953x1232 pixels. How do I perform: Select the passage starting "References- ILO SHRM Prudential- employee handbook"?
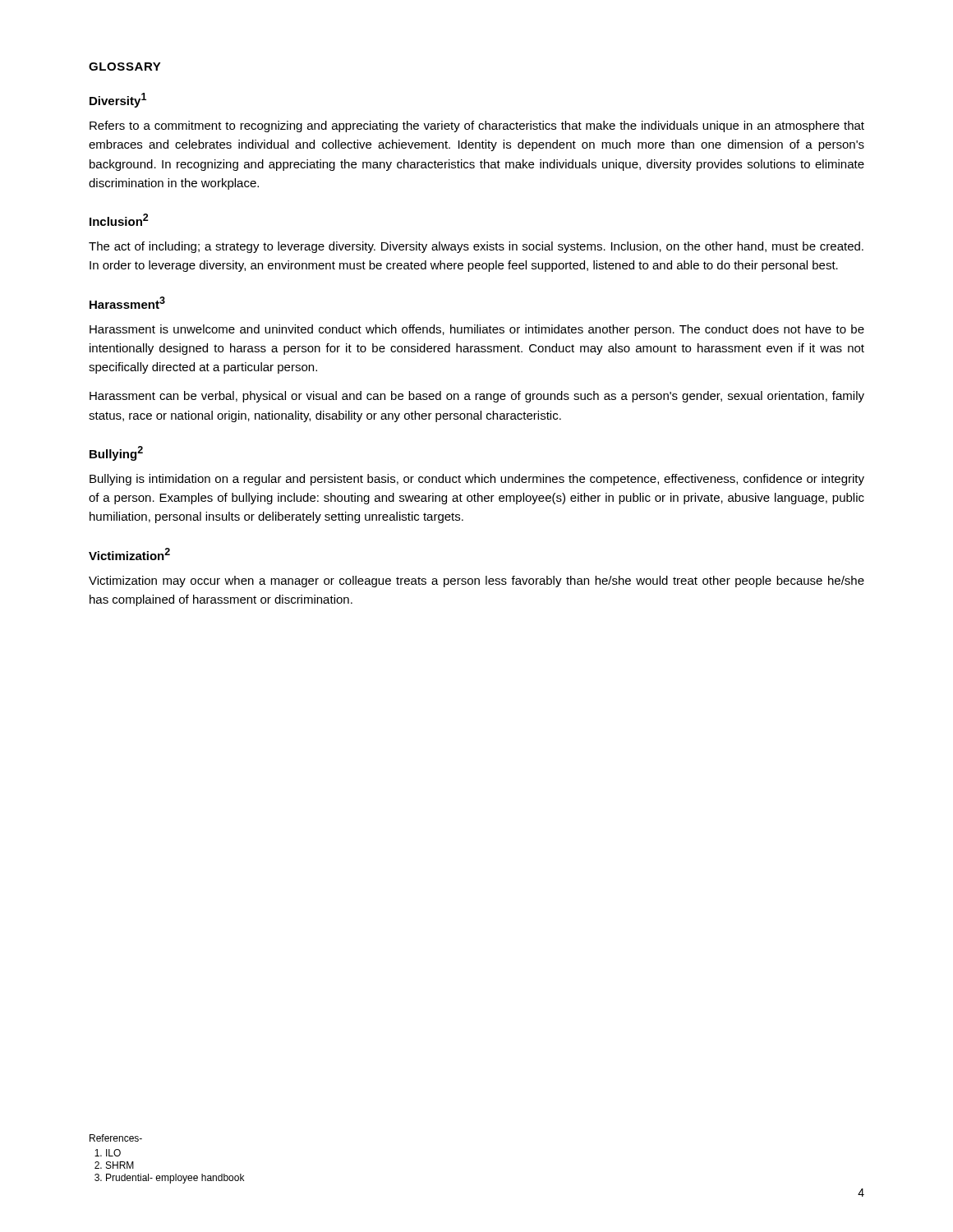pos(116,1138)
